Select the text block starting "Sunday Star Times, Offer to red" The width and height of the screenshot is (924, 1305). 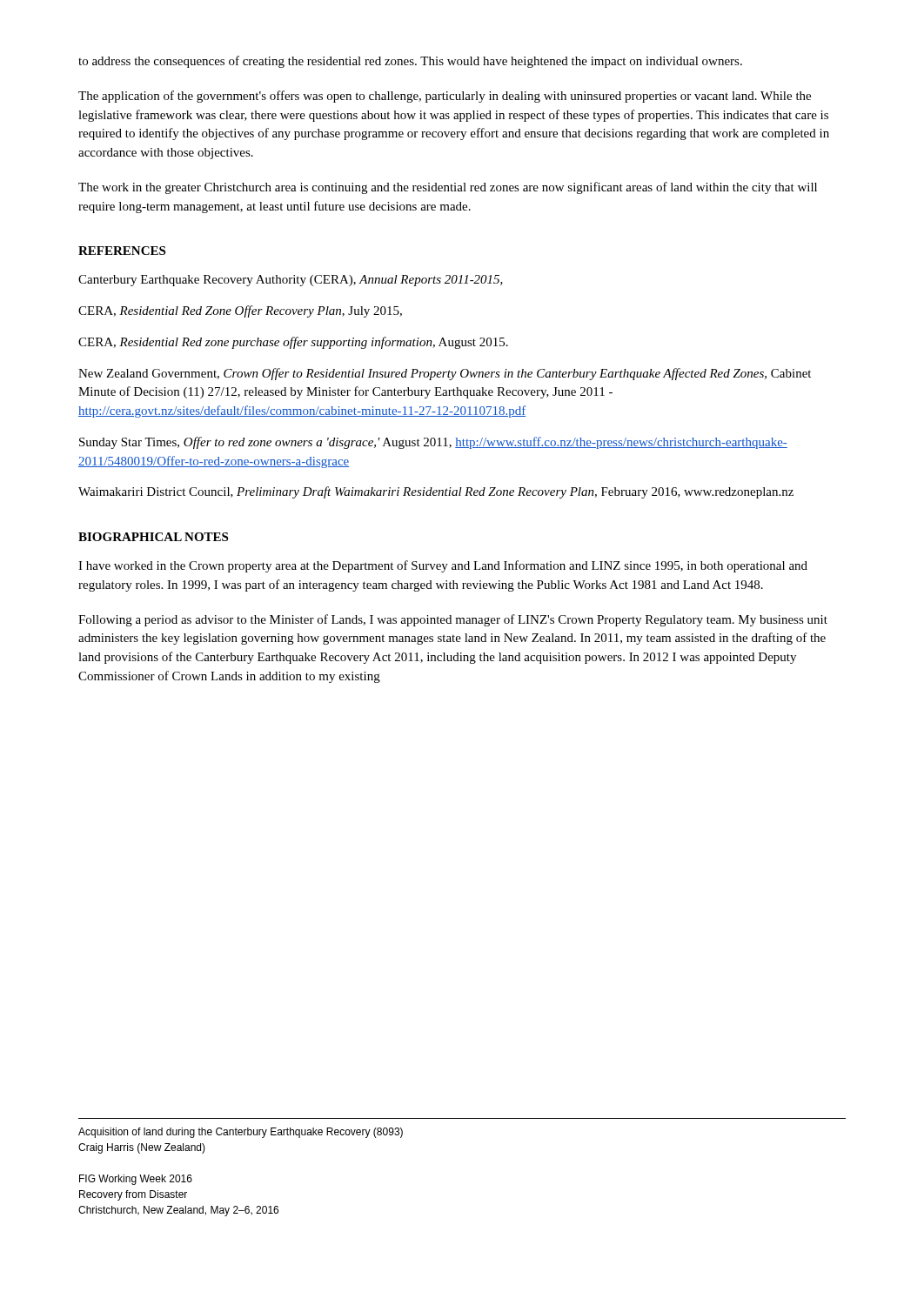433,451
